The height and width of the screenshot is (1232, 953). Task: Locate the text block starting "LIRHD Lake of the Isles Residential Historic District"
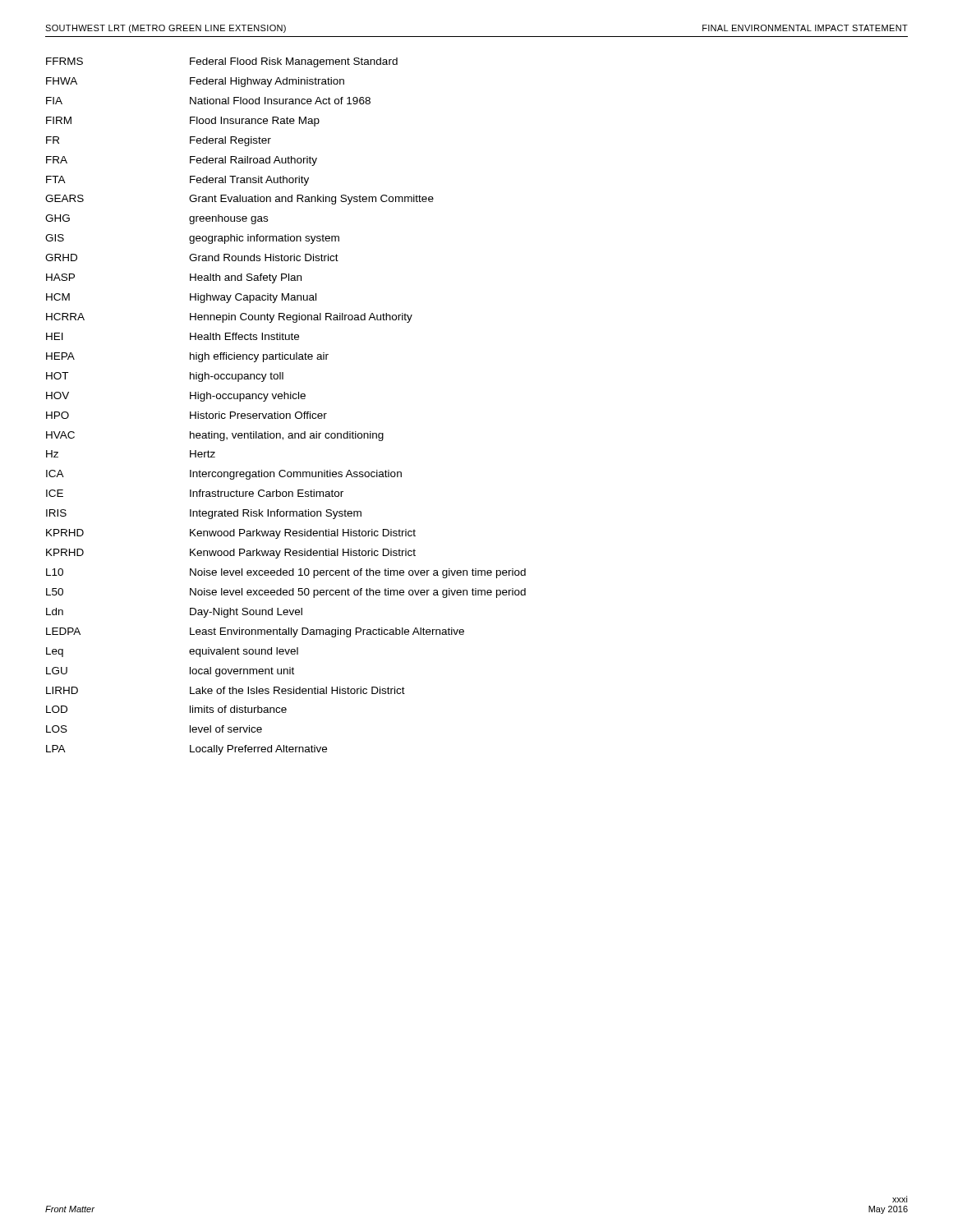click(x=226, y=690)
